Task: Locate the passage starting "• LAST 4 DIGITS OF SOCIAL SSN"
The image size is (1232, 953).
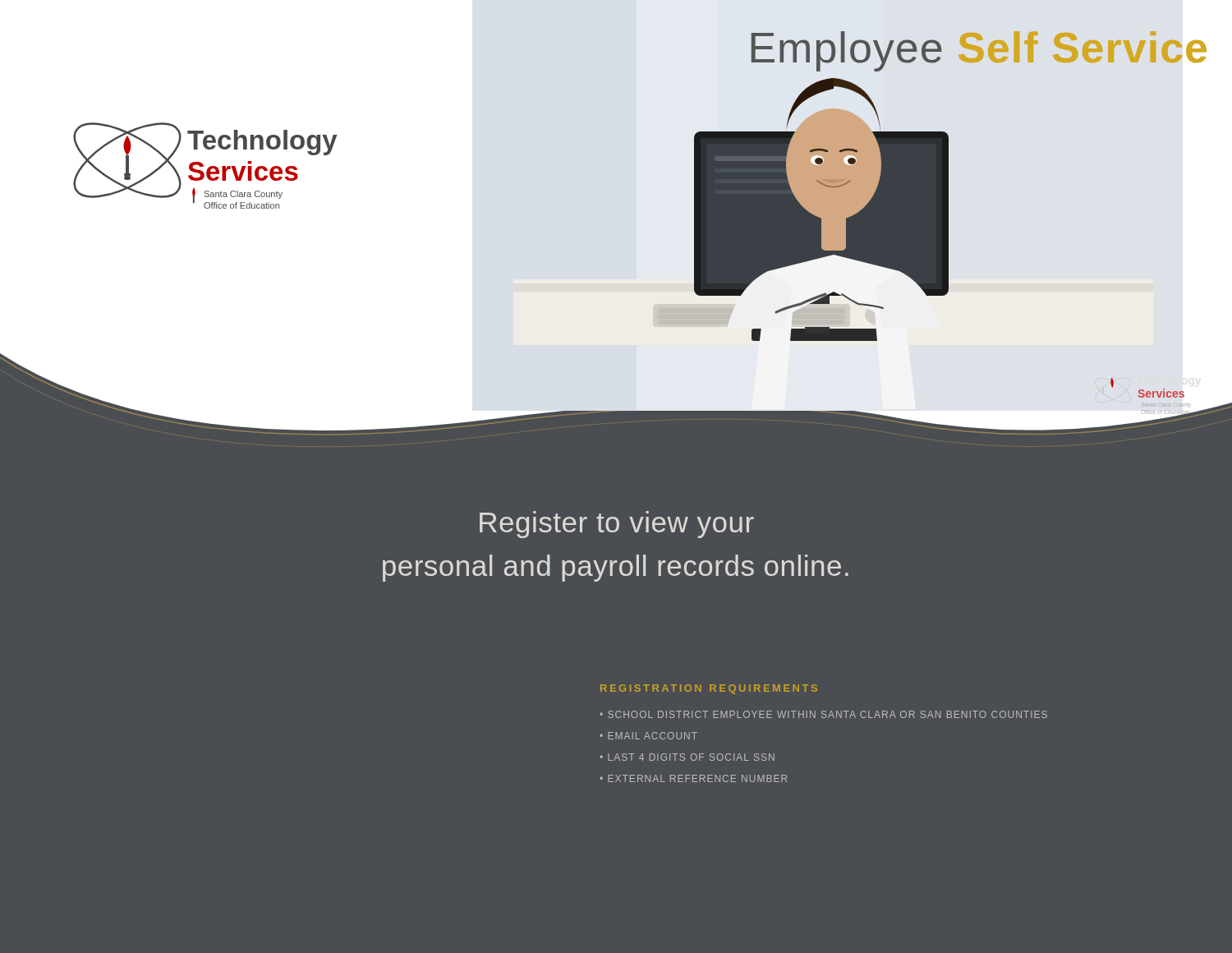Action: 688,757
